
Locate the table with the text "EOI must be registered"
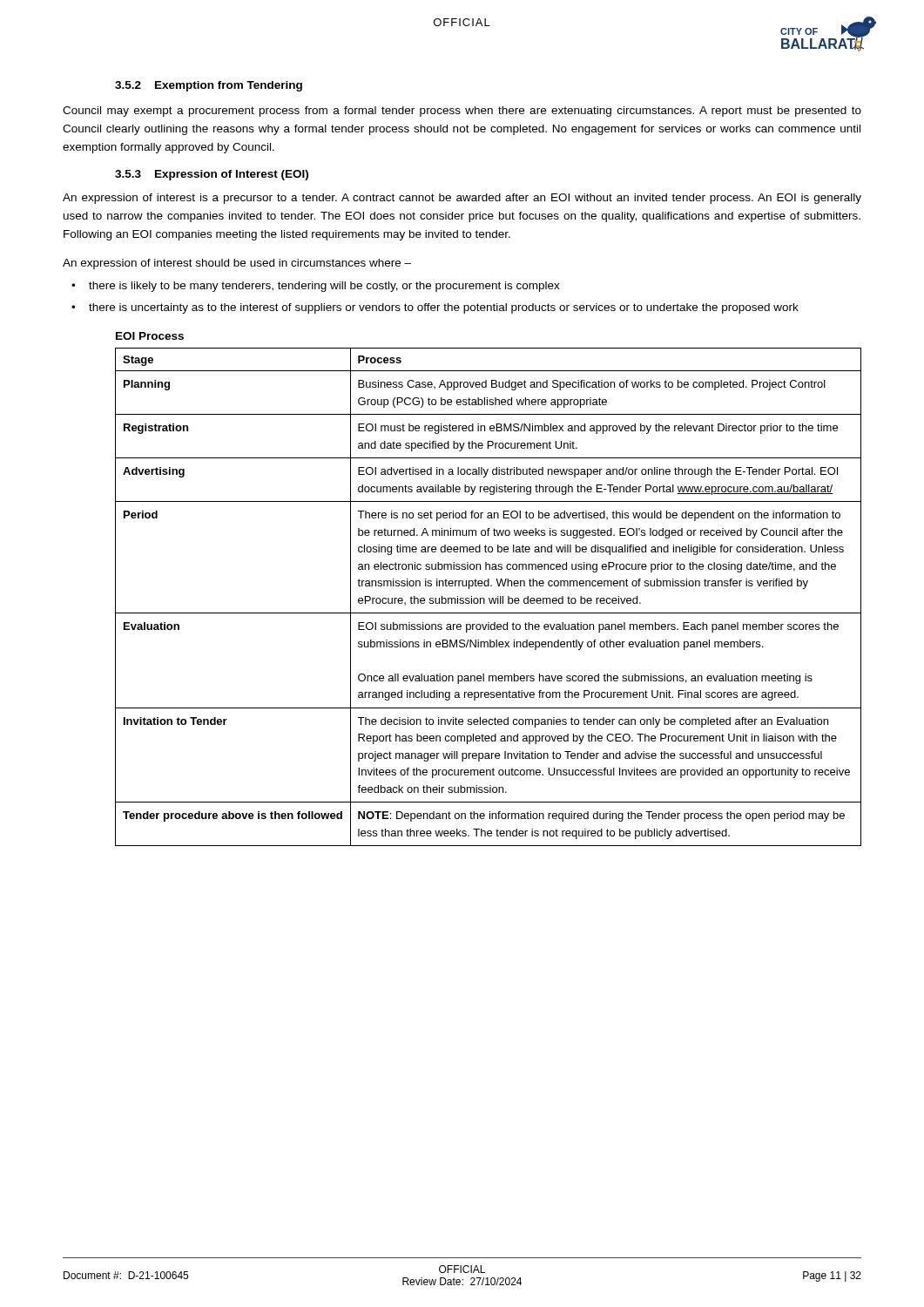tap(462, 597)
